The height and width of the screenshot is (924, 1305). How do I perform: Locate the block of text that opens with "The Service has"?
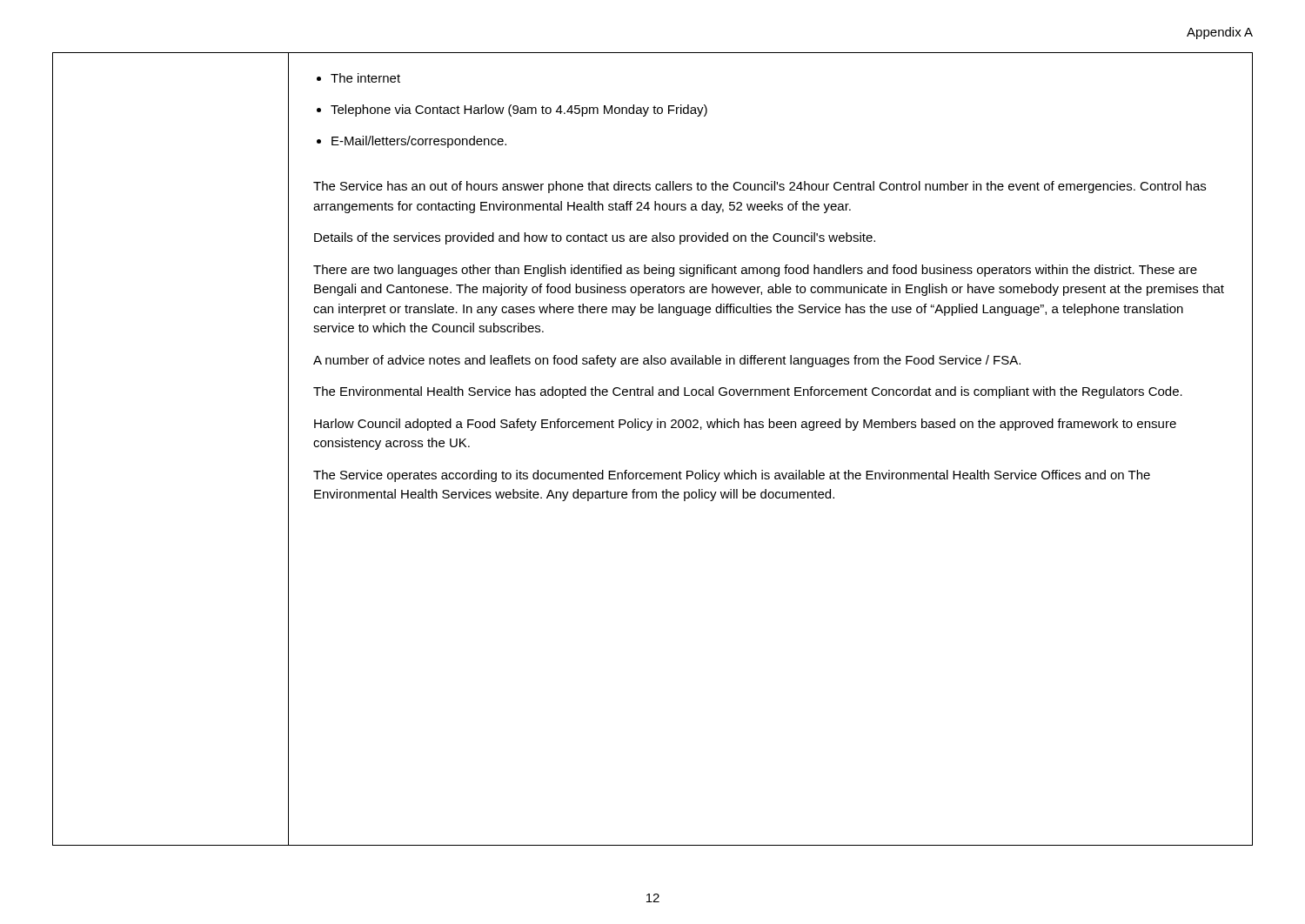click(760, 196)
